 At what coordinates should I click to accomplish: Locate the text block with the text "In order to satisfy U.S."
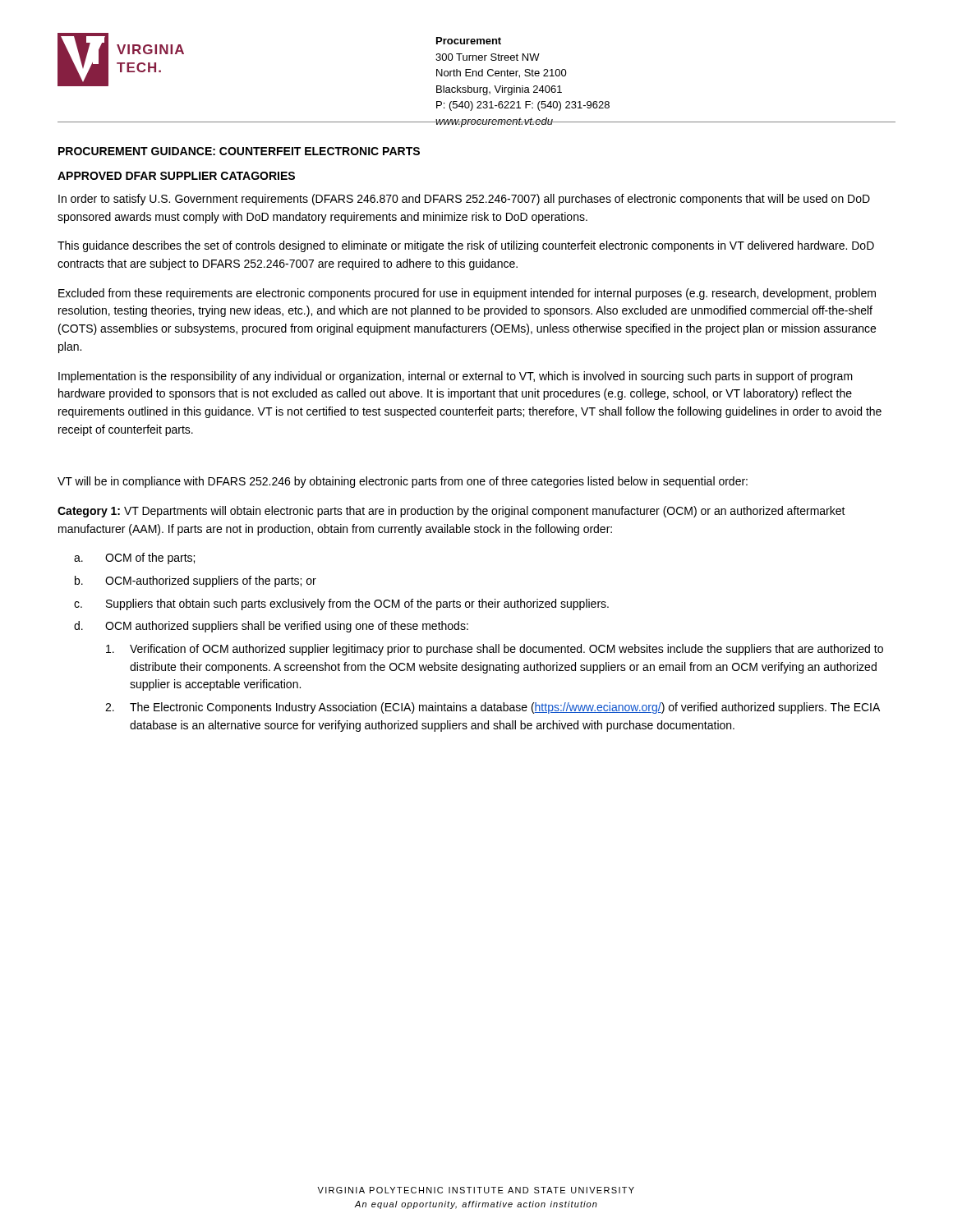click(464, 208)
